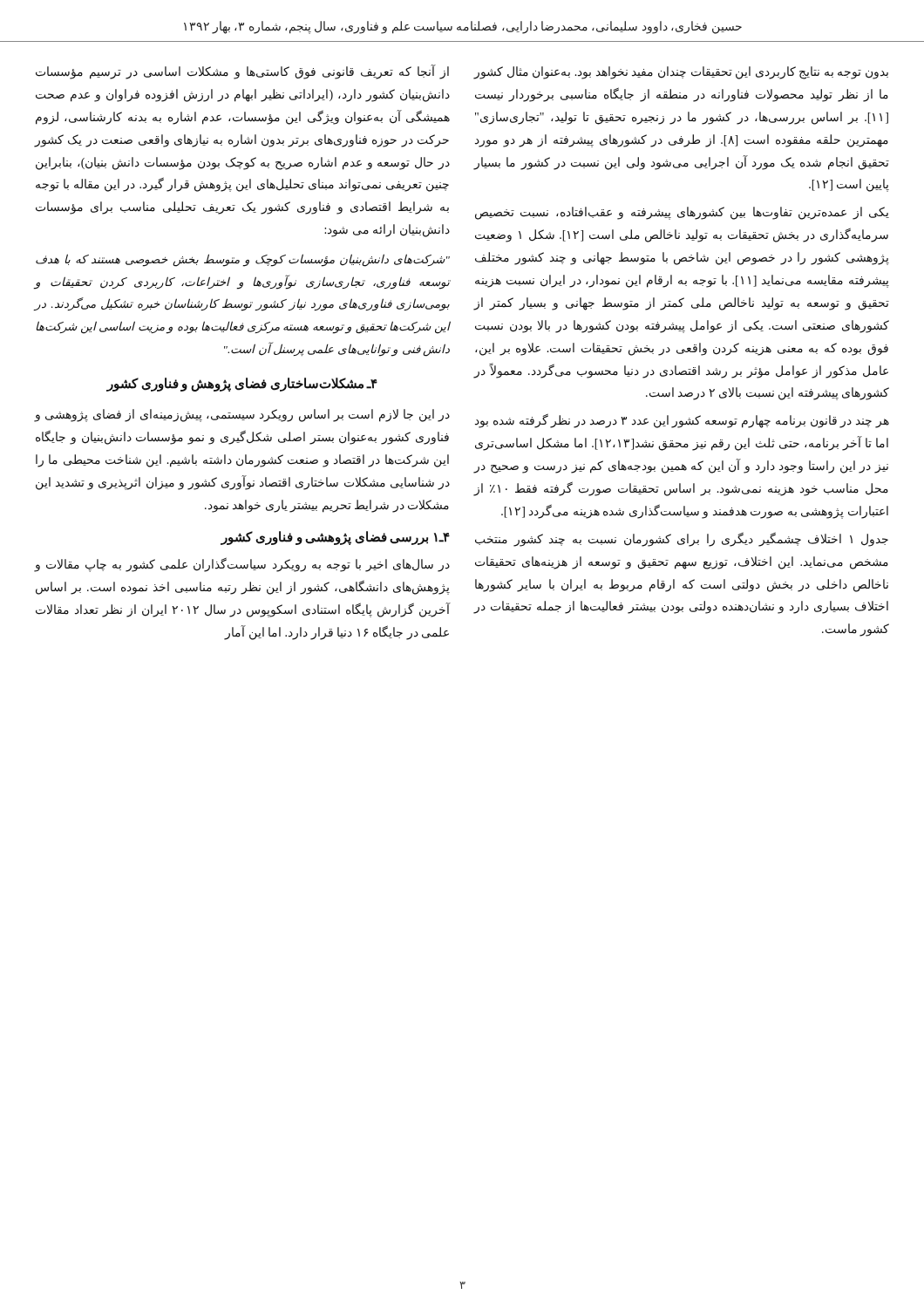Locate the section header with the text "۴ـ مشکلات‌ساختاری فضای پژوهش و فناوری کشور"

pos(242,384)
